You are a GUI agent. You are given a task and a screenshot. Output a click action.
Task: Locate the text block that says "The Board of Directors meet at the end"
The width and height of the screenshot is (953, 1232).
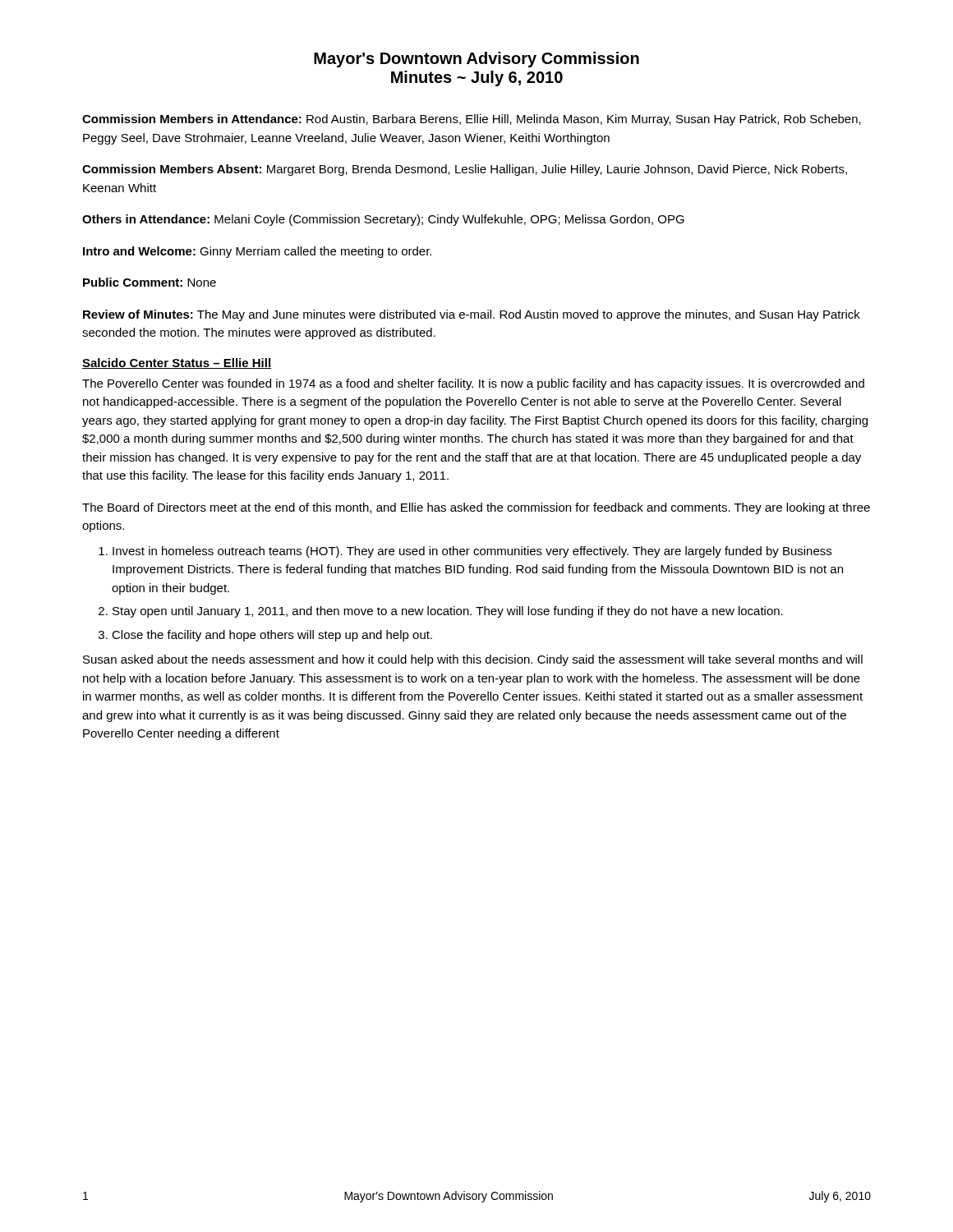tap(476, 516)
